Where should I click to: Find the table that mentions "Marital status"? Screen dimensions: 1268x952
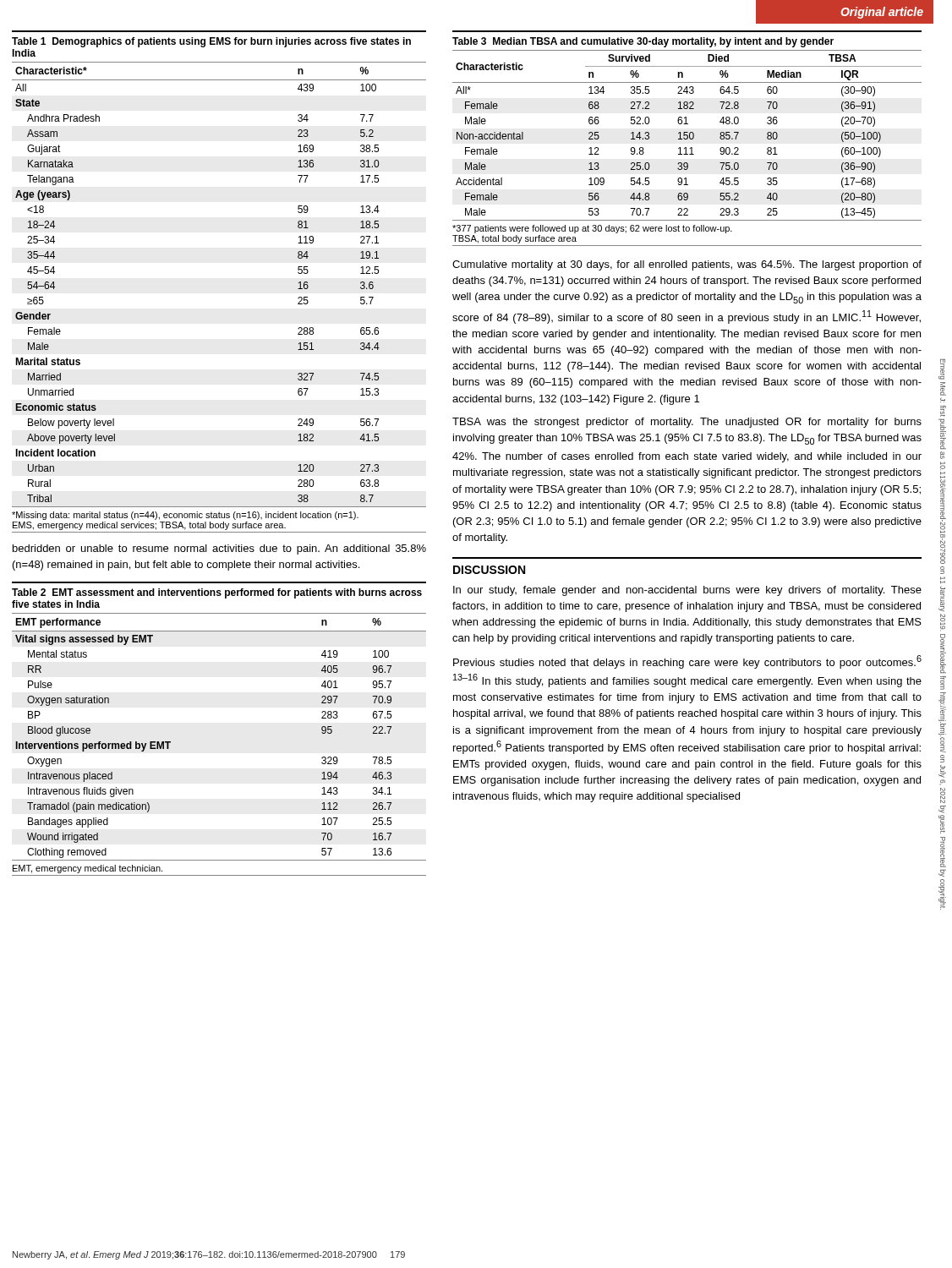(x=219, y=281)
